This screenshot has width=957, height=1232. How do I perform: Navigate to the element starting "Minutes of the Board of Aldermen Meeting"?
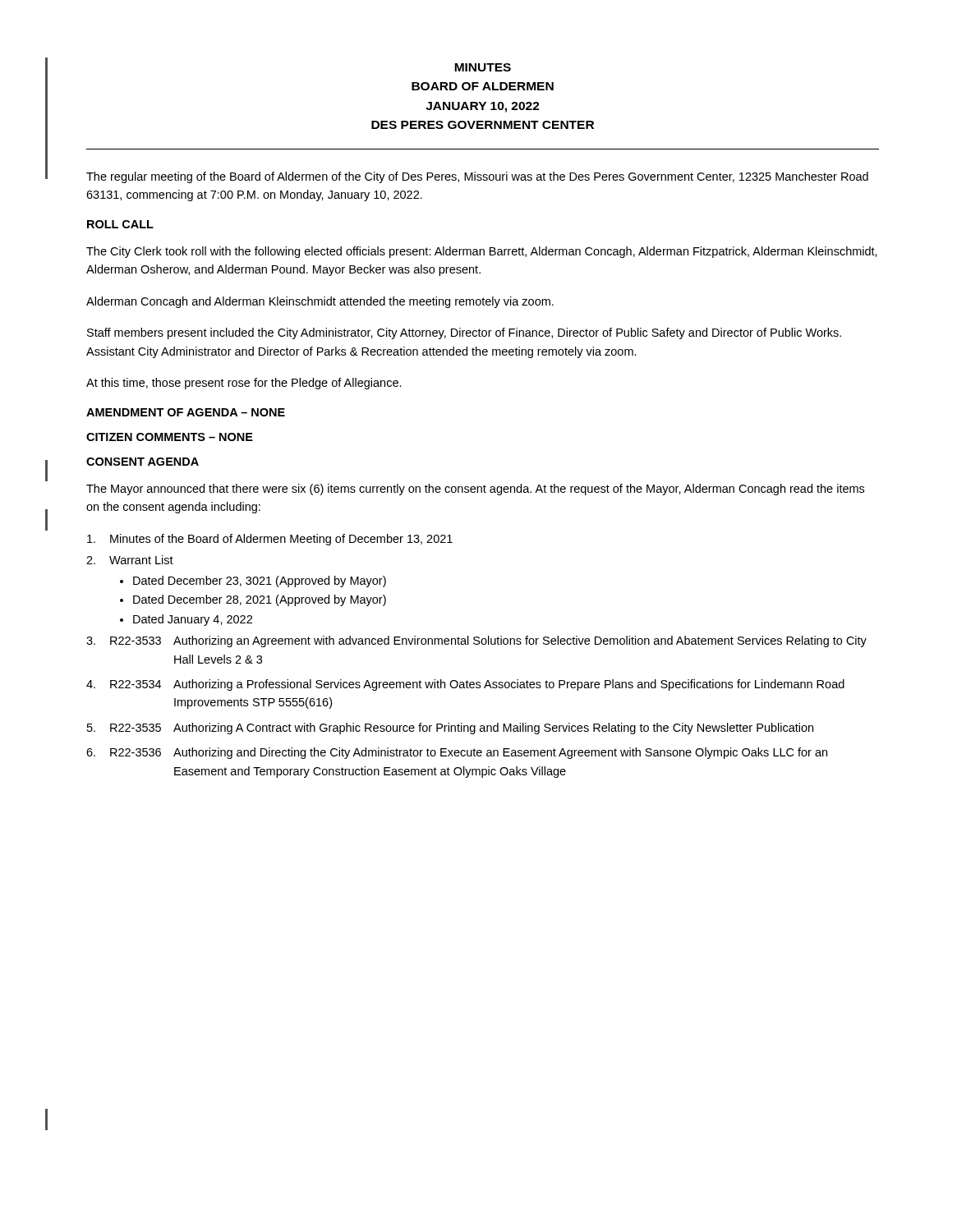[x=270, y=540]
